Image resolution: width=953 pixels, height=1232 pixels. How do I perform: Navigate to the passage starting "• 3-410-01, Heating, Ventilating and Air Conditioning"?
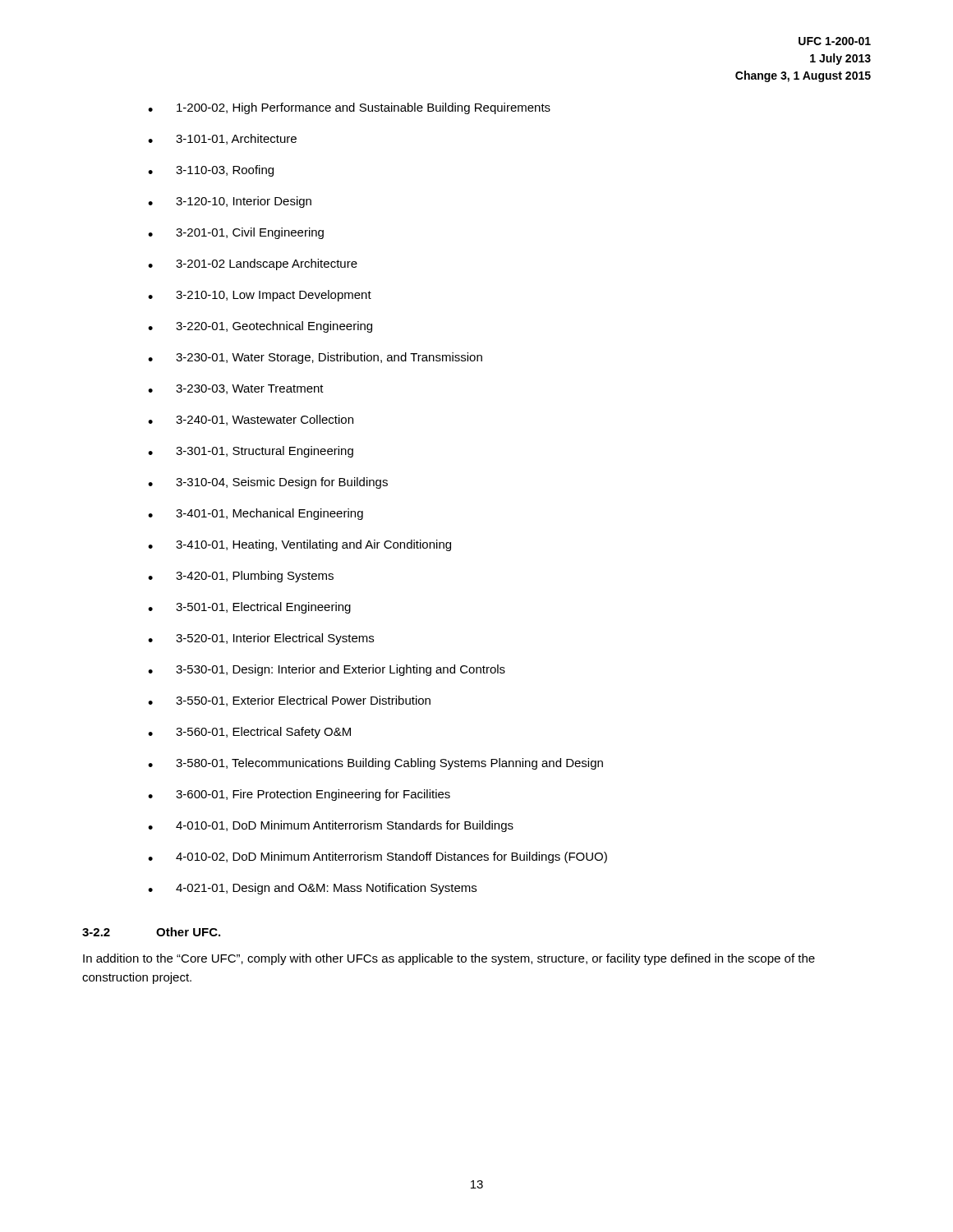(x=300, y=547)
